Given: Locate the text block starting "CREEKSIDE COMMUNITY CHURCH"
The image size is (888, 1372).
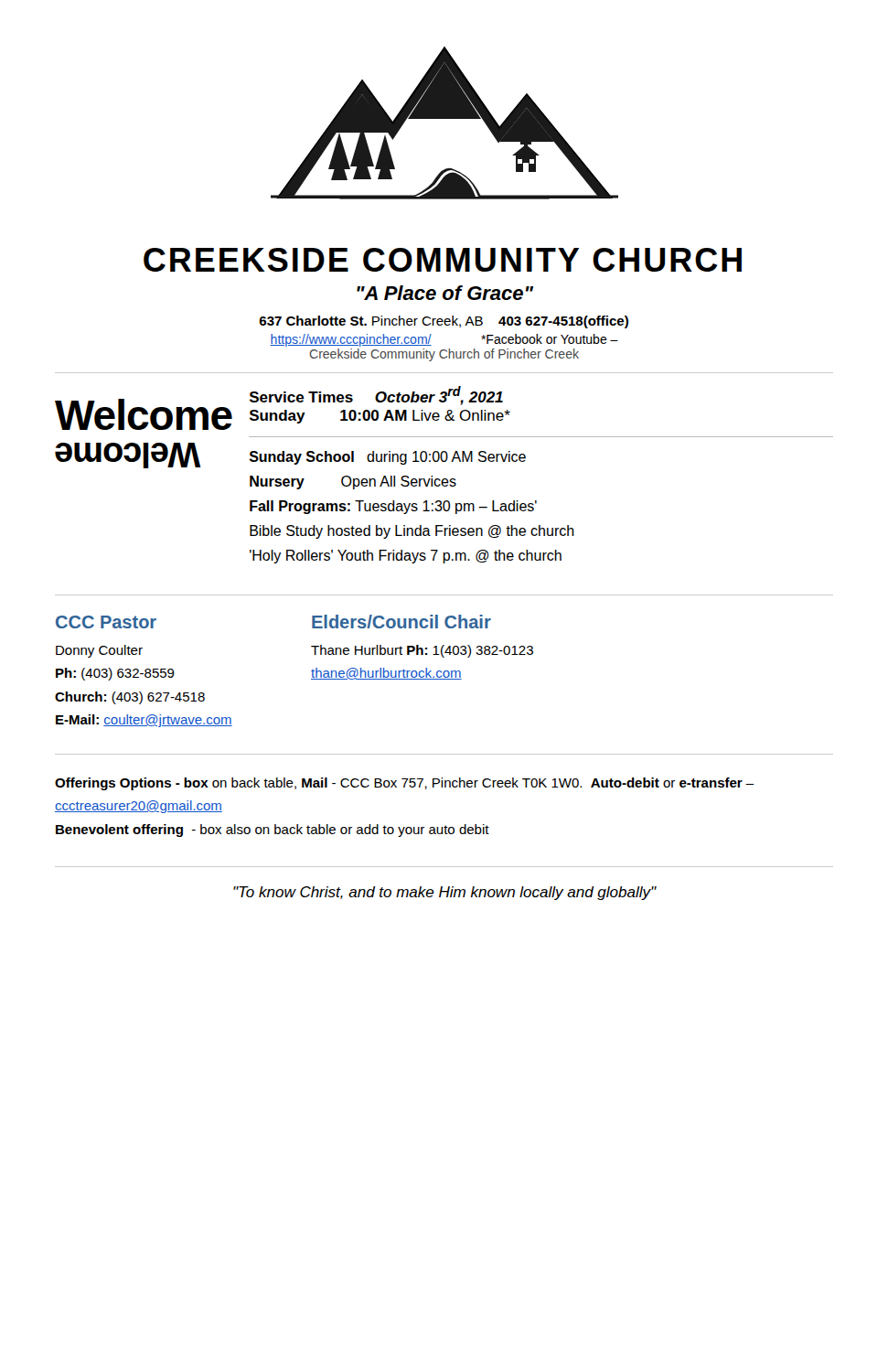Looking at the screenshot, I should (x=444, y=260).
